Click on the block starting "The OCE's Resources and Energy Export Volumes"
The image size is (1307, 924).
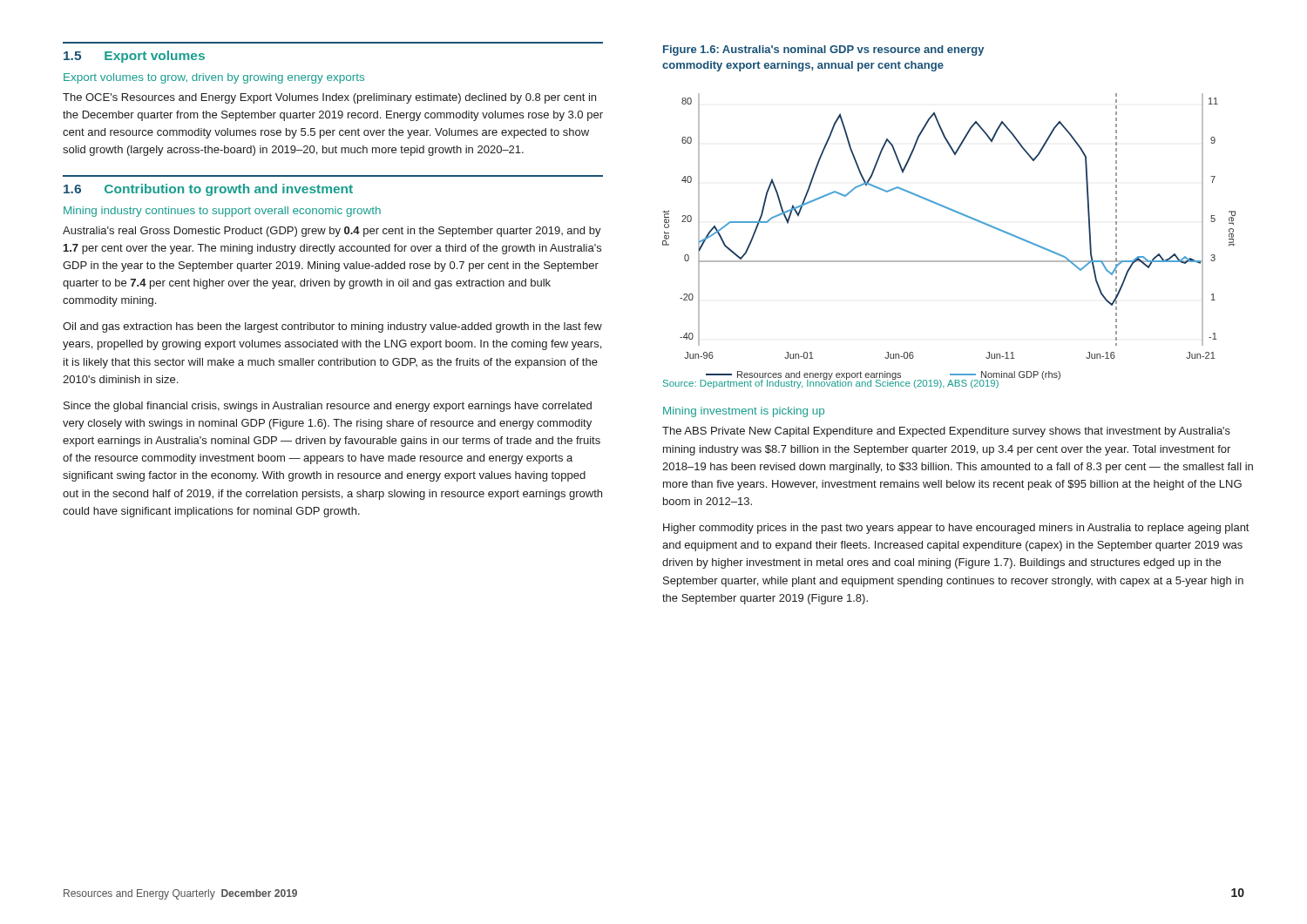(x=333, y=123)
